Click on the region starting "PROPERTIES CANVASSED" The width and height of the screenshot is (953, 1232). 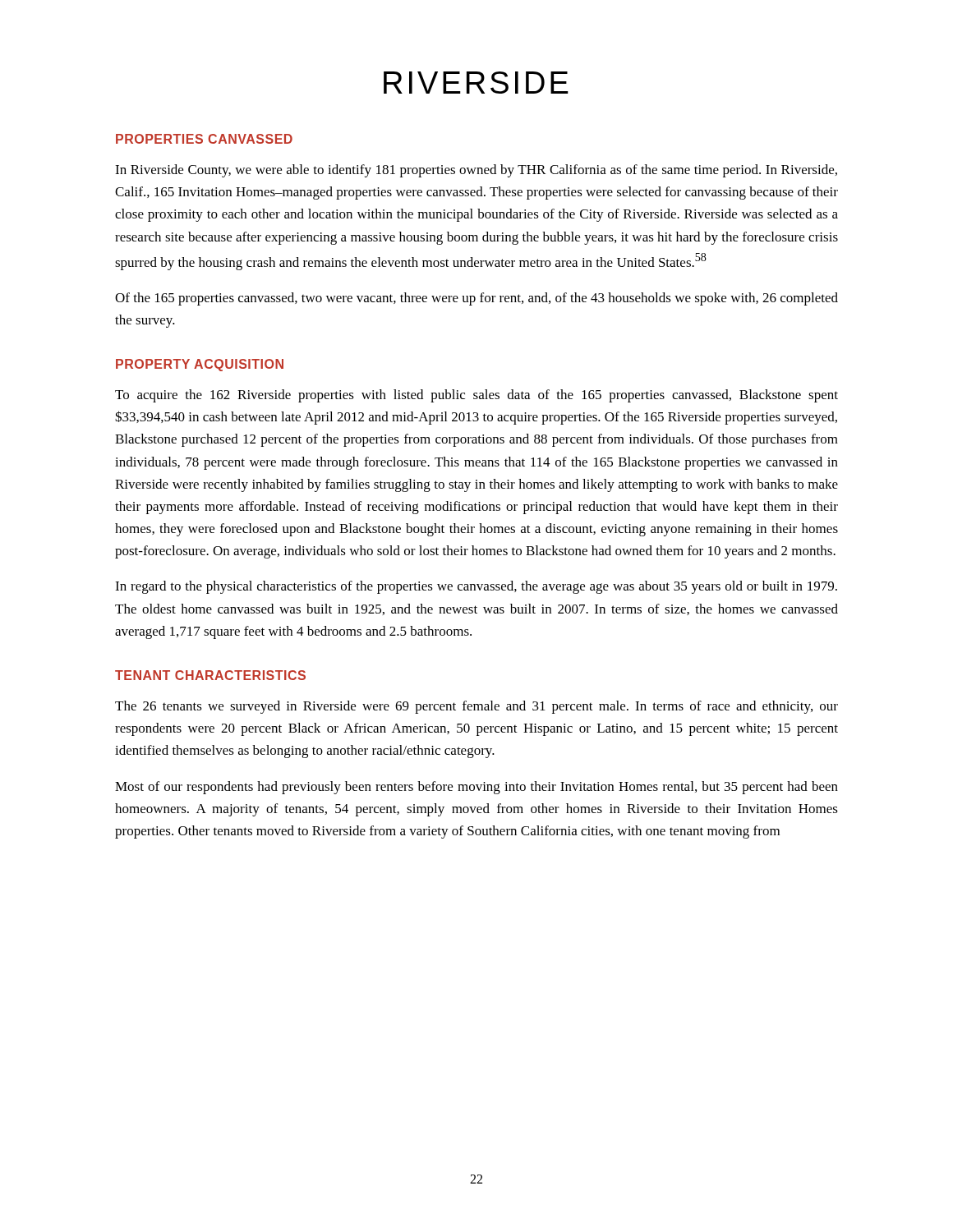(x=204, y=139)
